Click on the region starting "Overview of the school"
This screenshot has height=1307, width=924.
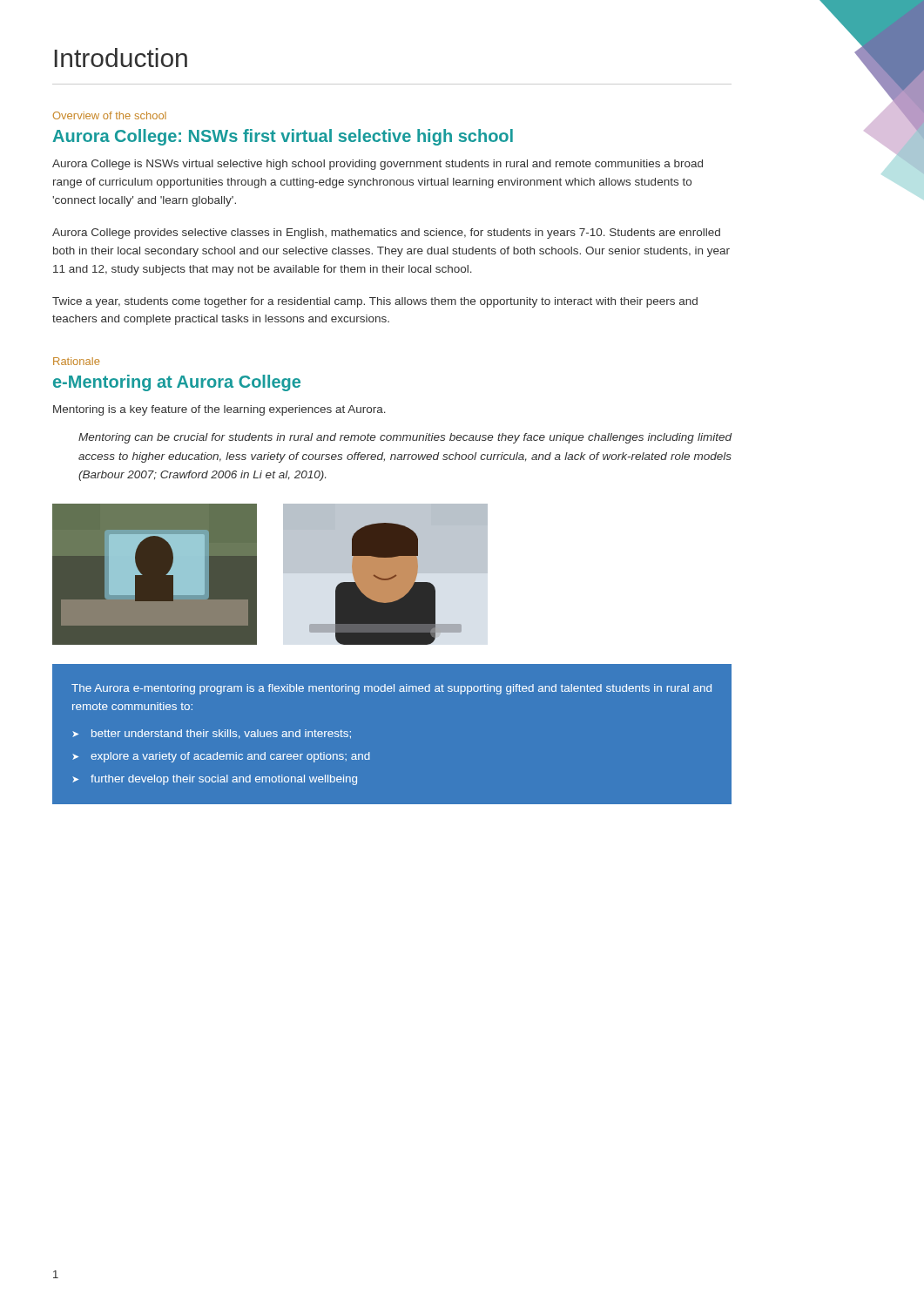[x=110, y=115]
